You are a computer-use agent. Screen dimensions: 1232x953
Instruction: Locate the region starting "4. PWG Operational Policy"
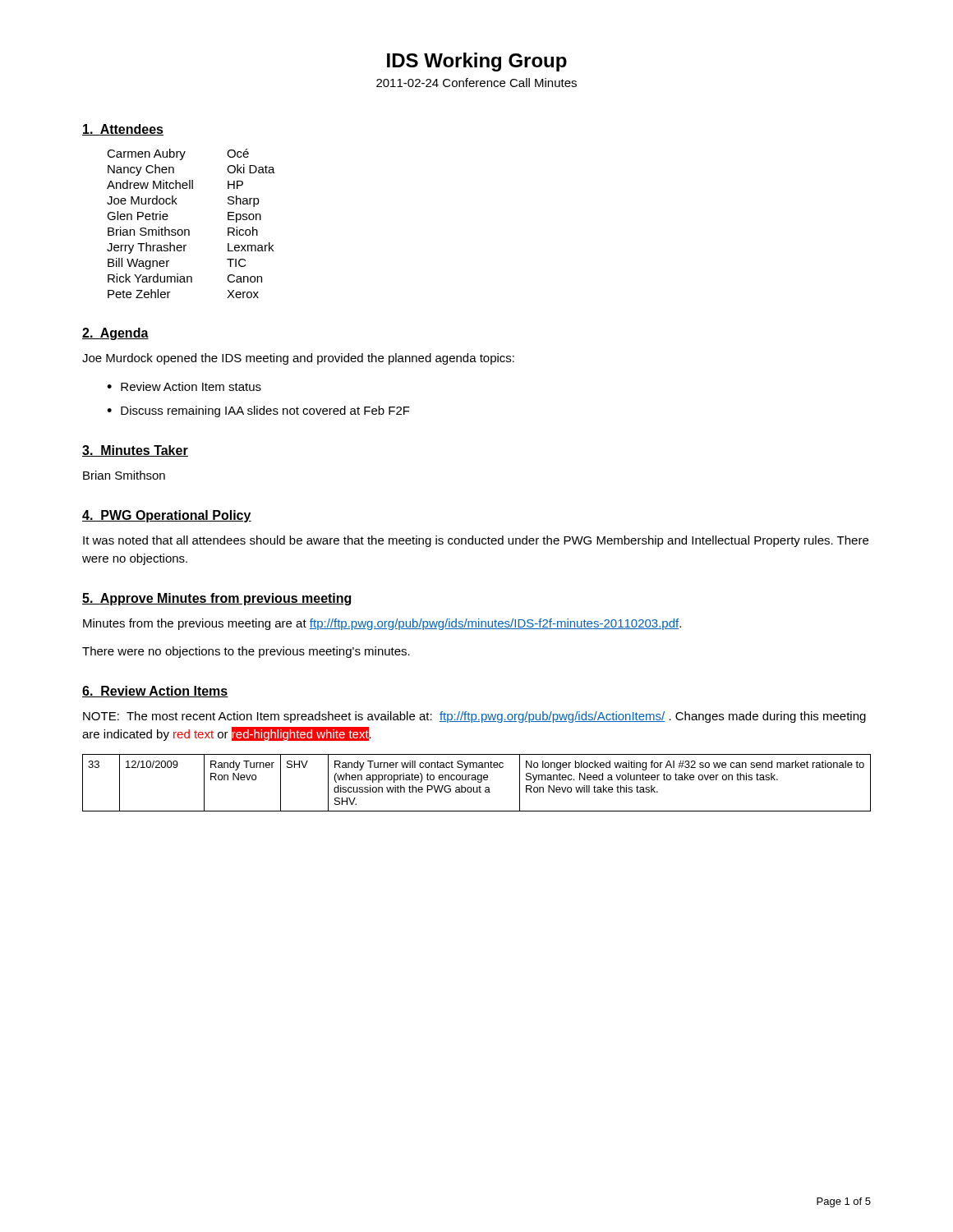tap(167, 515)
